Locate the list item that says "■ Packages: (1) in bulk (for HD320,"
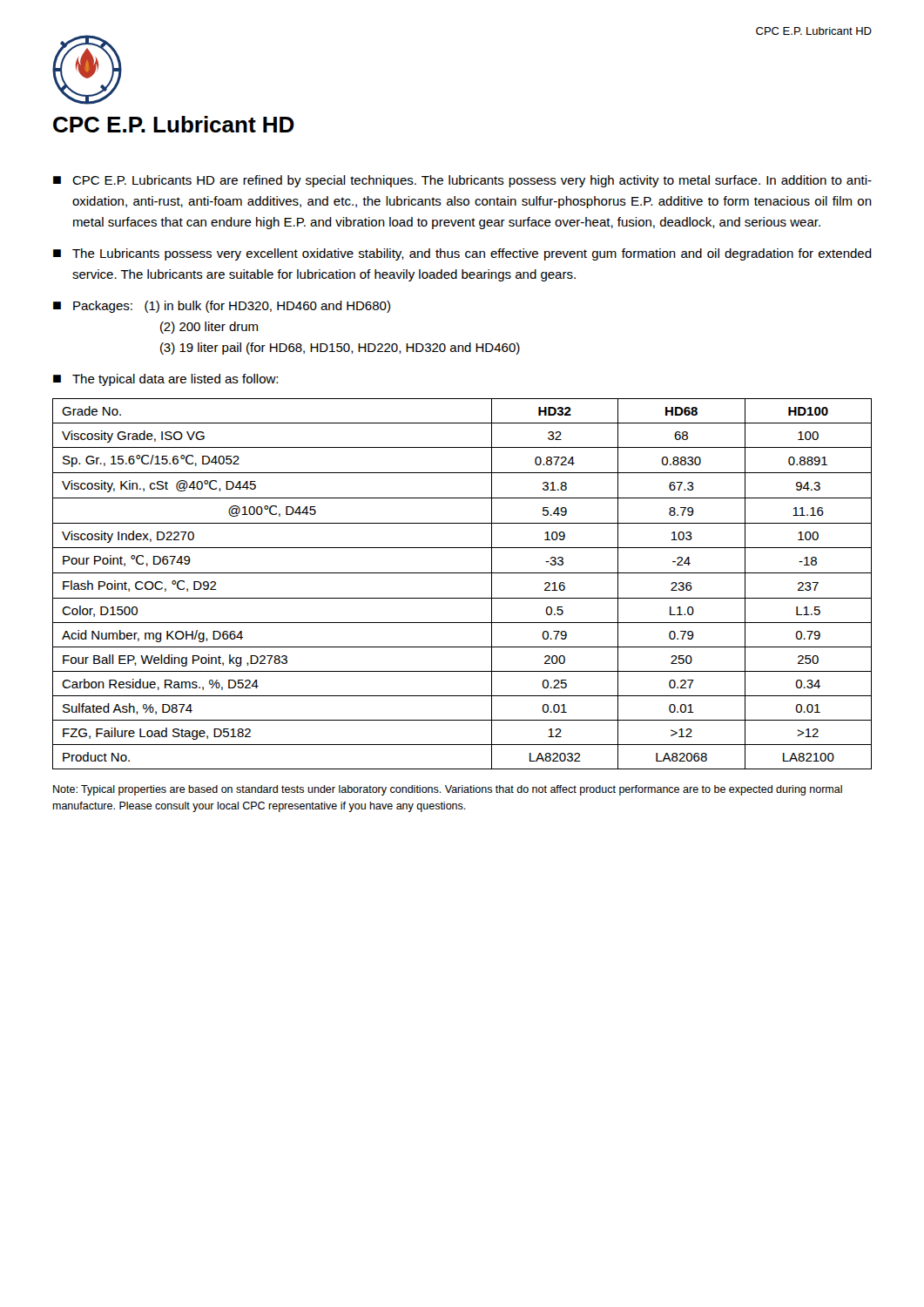This screenshot has width=924, height=1307. coord(222,307)
